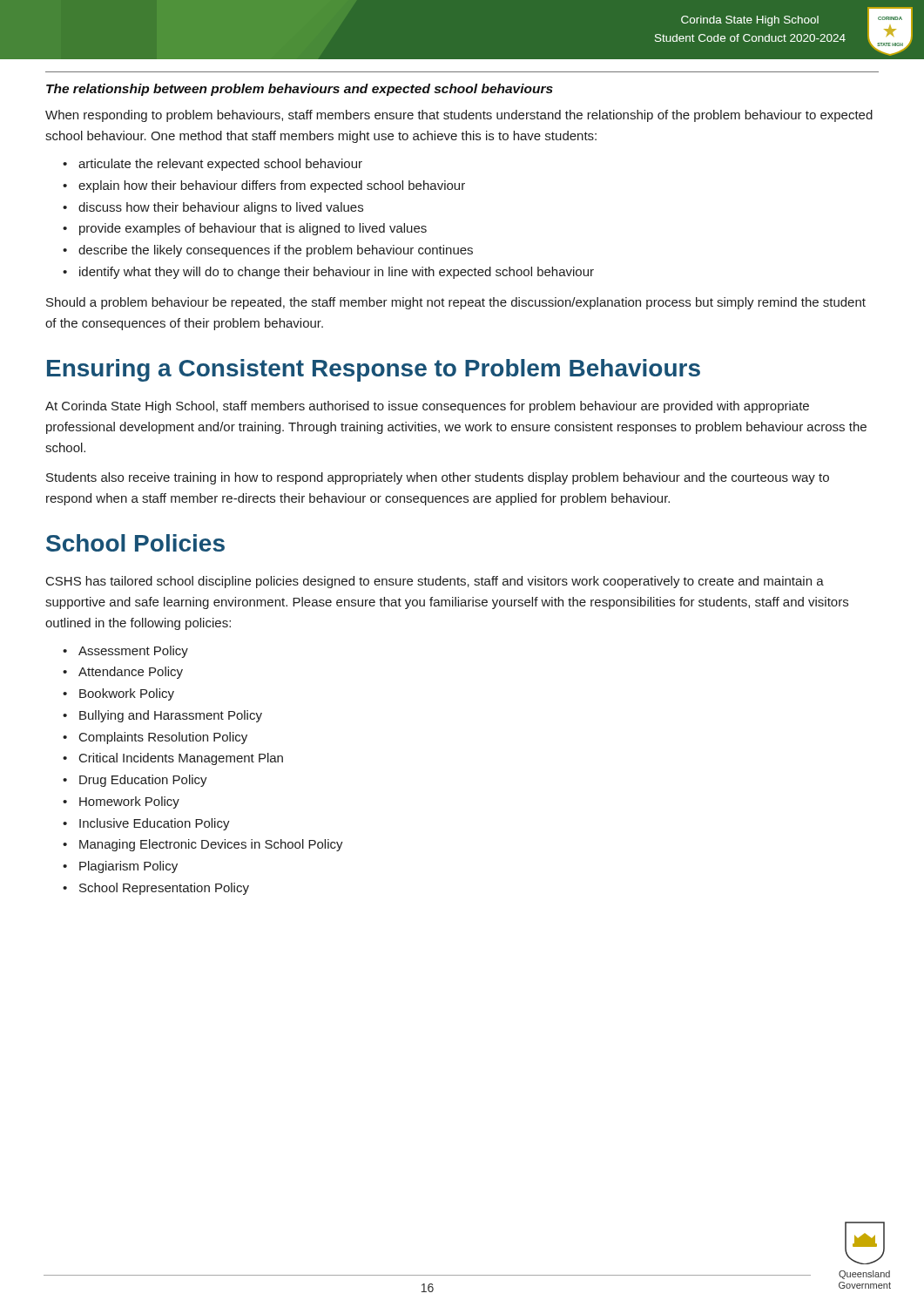Select the block starting "•School Representation Policy"
This screenshot has width=924, height=1307.
click(156, 888)
